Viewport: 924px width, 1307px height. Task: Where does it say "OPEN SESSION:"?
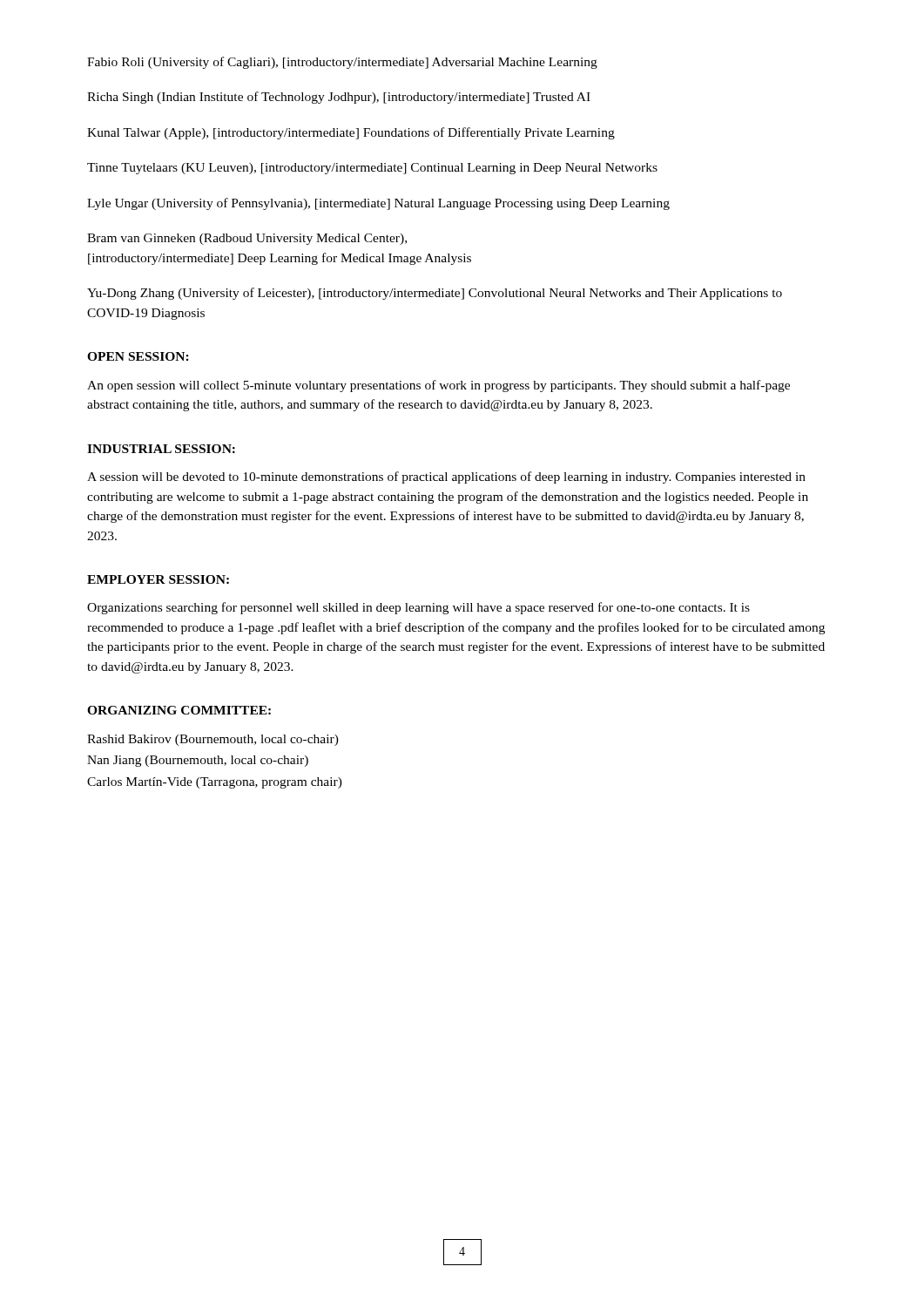point(138,356)
